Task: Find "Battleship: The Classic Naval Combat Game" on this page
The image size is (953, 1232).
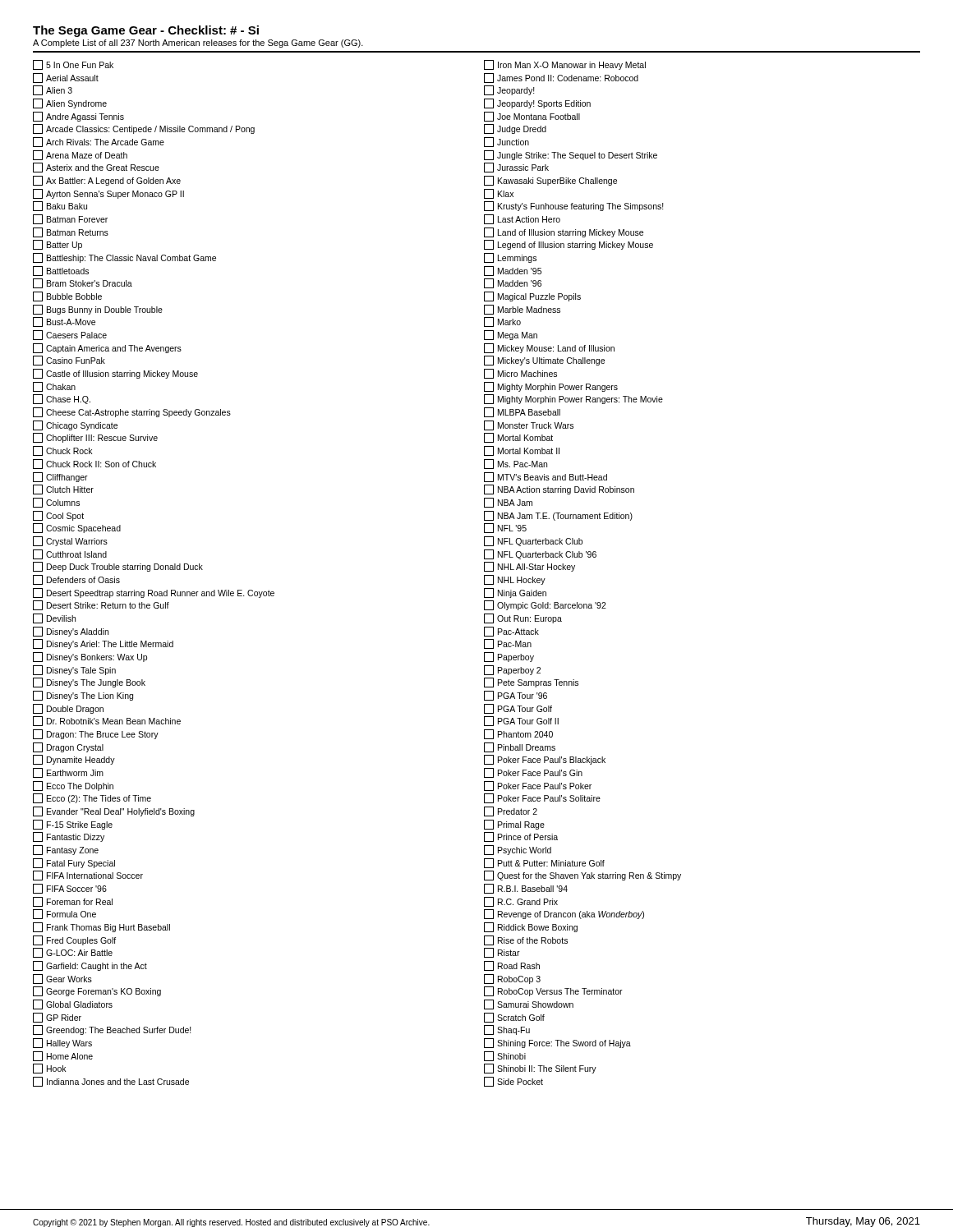Action: [125, 258]
